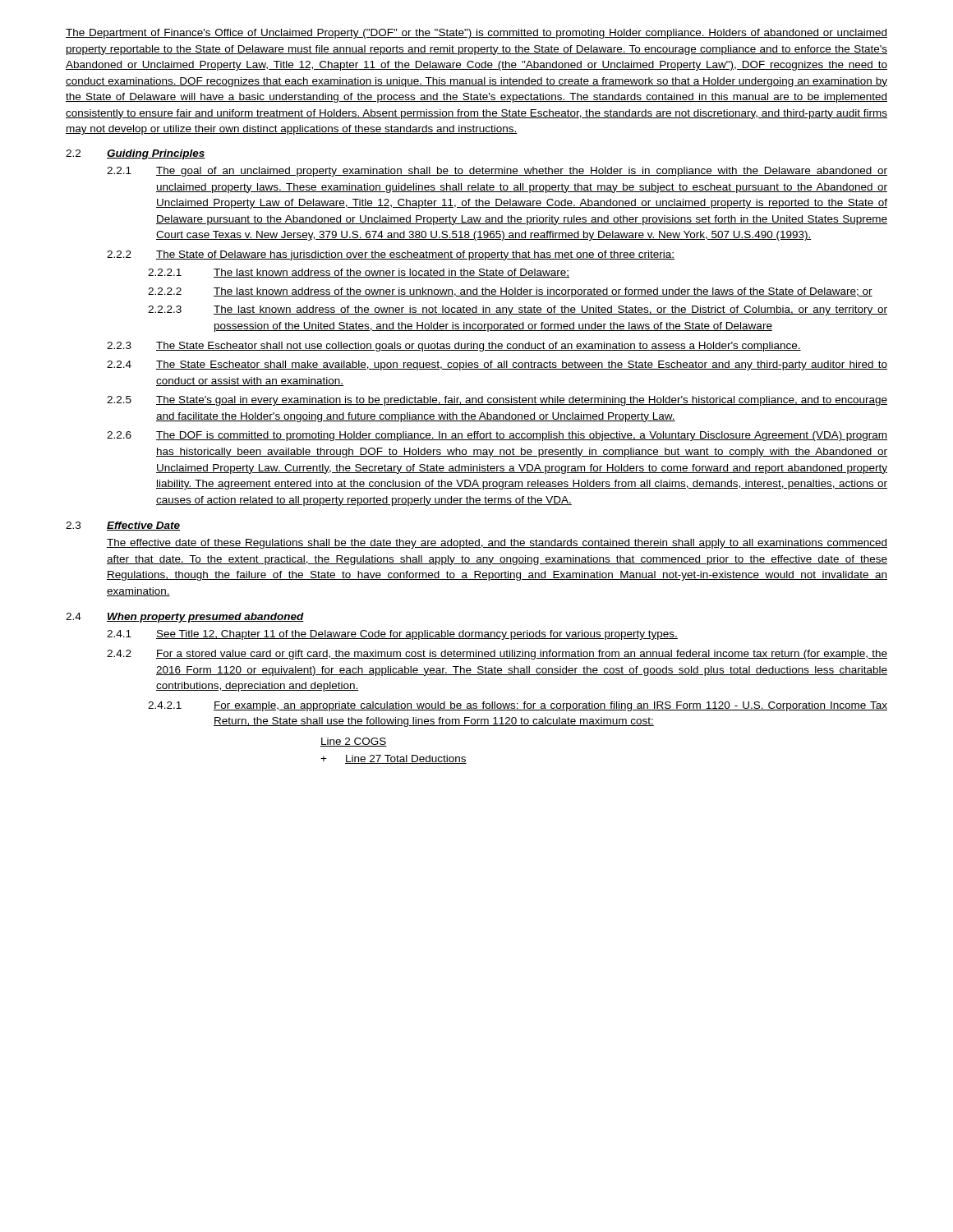This screenshot has height=1232, width=953.
Task: Select the text block containing "The Department of Finance's"
Action: 476,81
